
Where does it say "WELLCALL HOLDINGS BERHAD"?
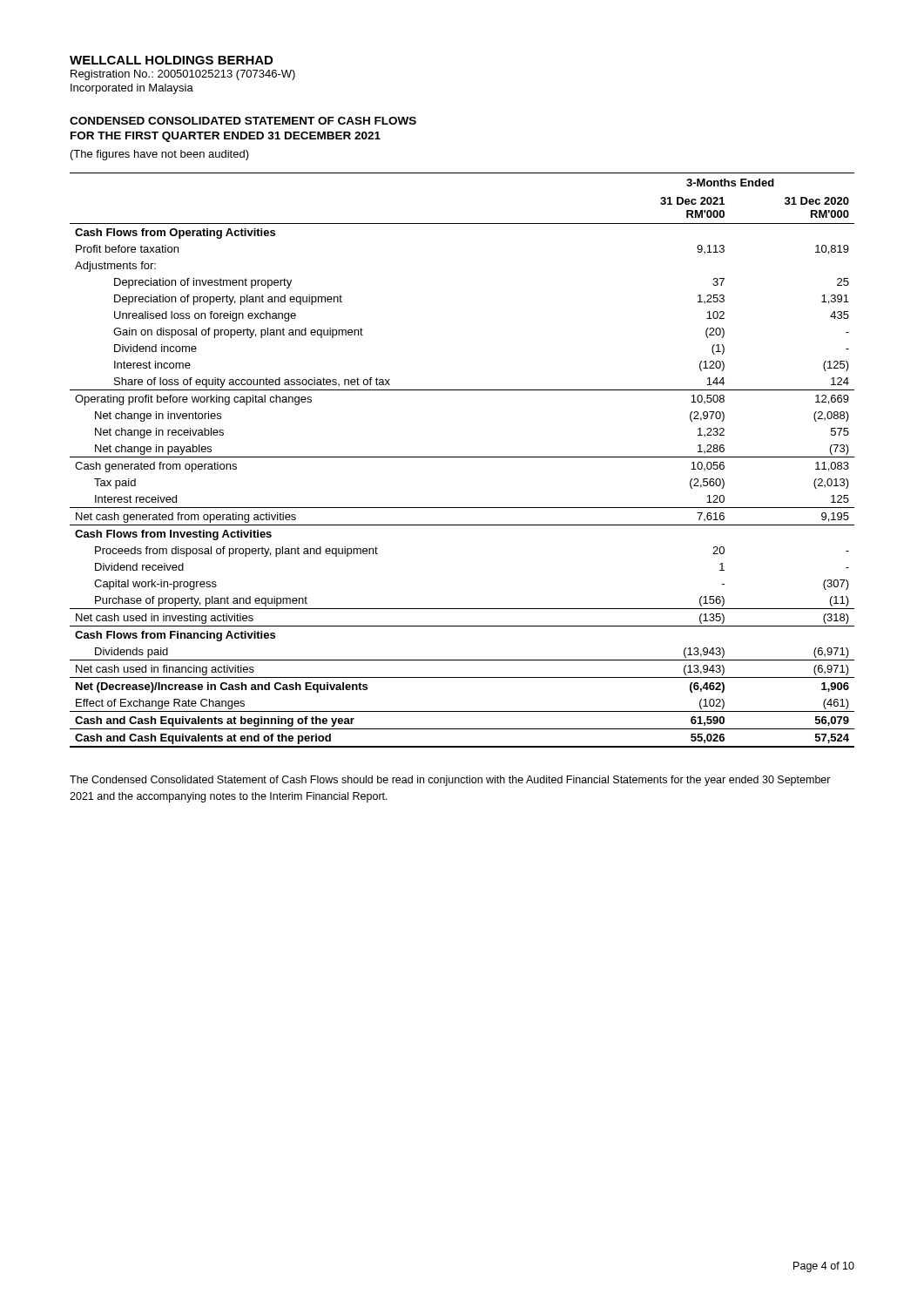click(171, 60)
